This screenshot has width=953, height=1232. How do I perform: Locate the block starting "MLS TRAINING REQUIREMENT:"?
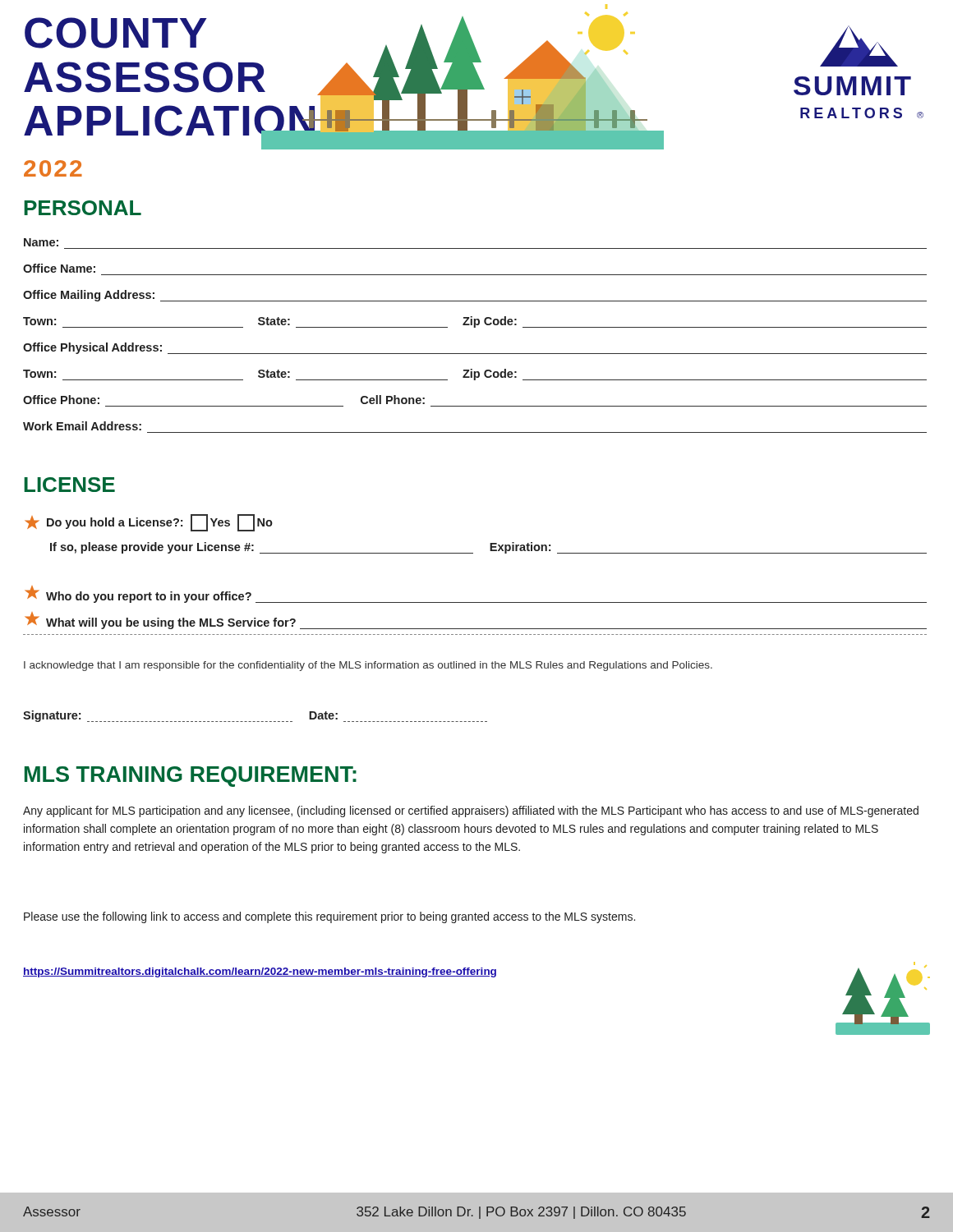click(x=191, y=775)
